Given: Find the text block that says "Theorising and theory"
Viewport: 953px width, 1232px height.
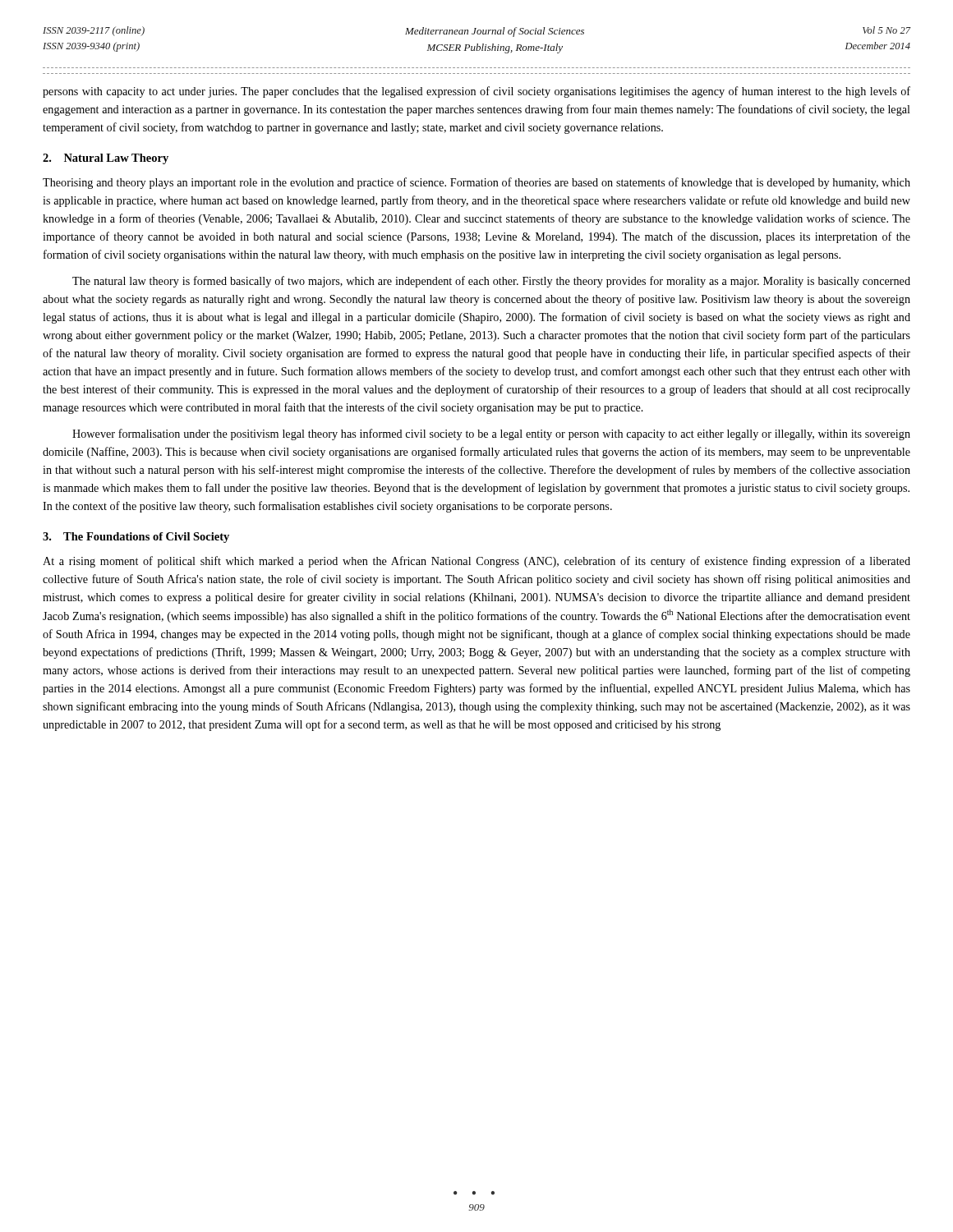Looking at the screenshot, I should click(x=476, y=218).
